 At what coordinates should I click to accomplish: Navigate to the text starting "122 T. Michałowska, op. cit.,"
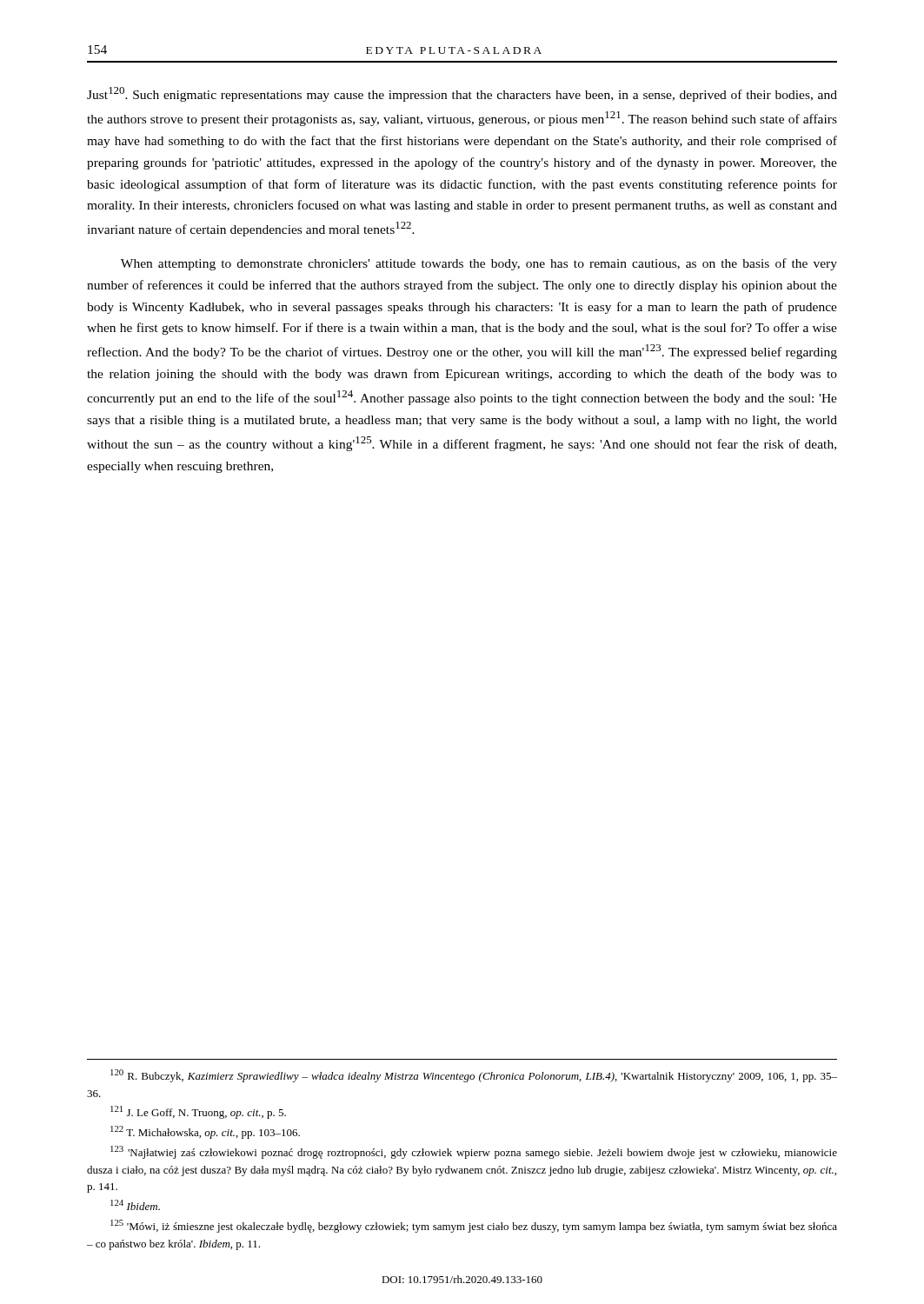[x=205, y=1132]
